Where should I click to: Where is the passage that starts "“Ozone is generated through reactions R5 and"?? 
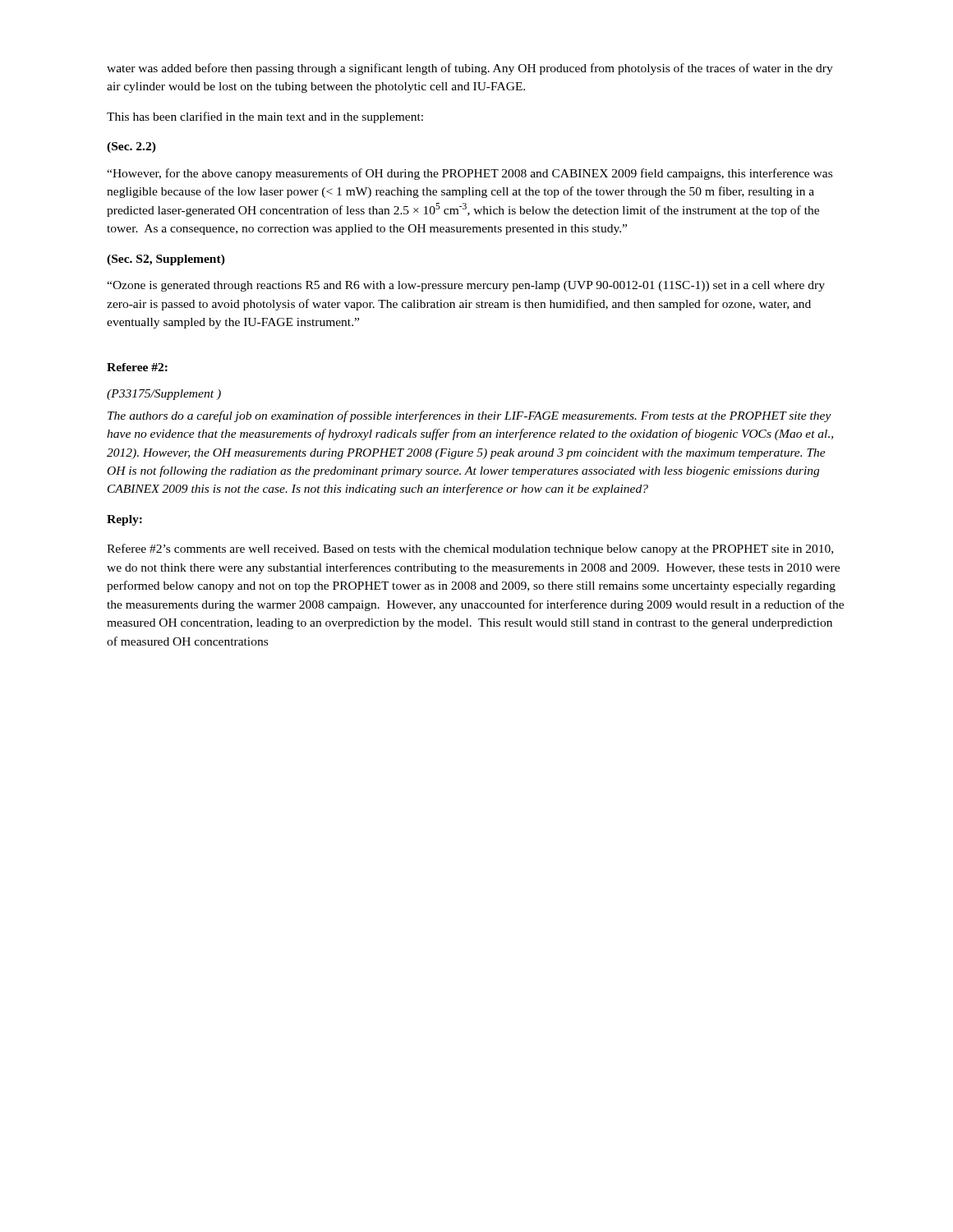click(466, 303)
